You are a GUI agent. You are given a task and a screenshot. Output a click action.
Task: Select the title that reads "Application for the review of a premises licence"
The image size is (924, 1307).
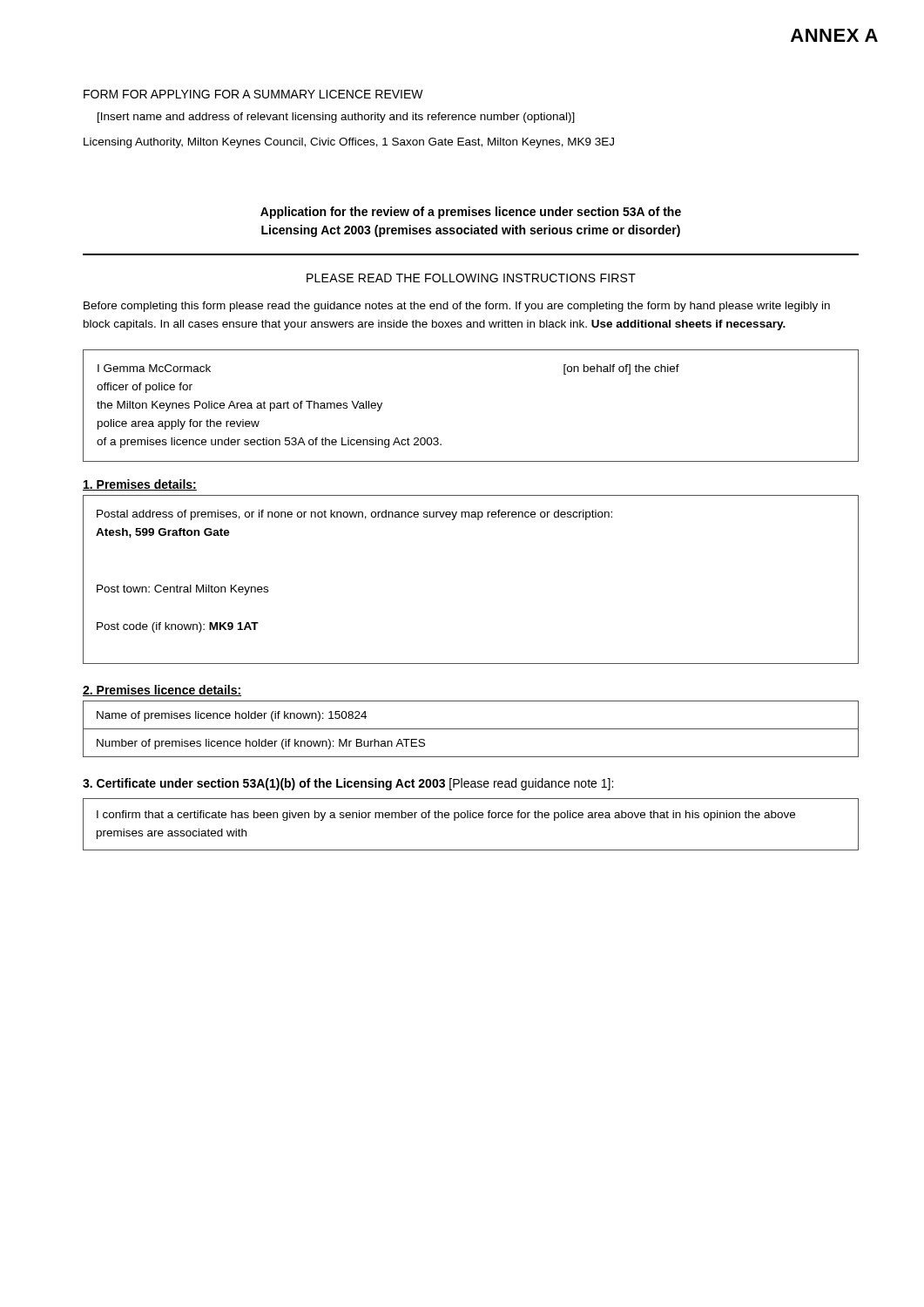coord(471,221)
